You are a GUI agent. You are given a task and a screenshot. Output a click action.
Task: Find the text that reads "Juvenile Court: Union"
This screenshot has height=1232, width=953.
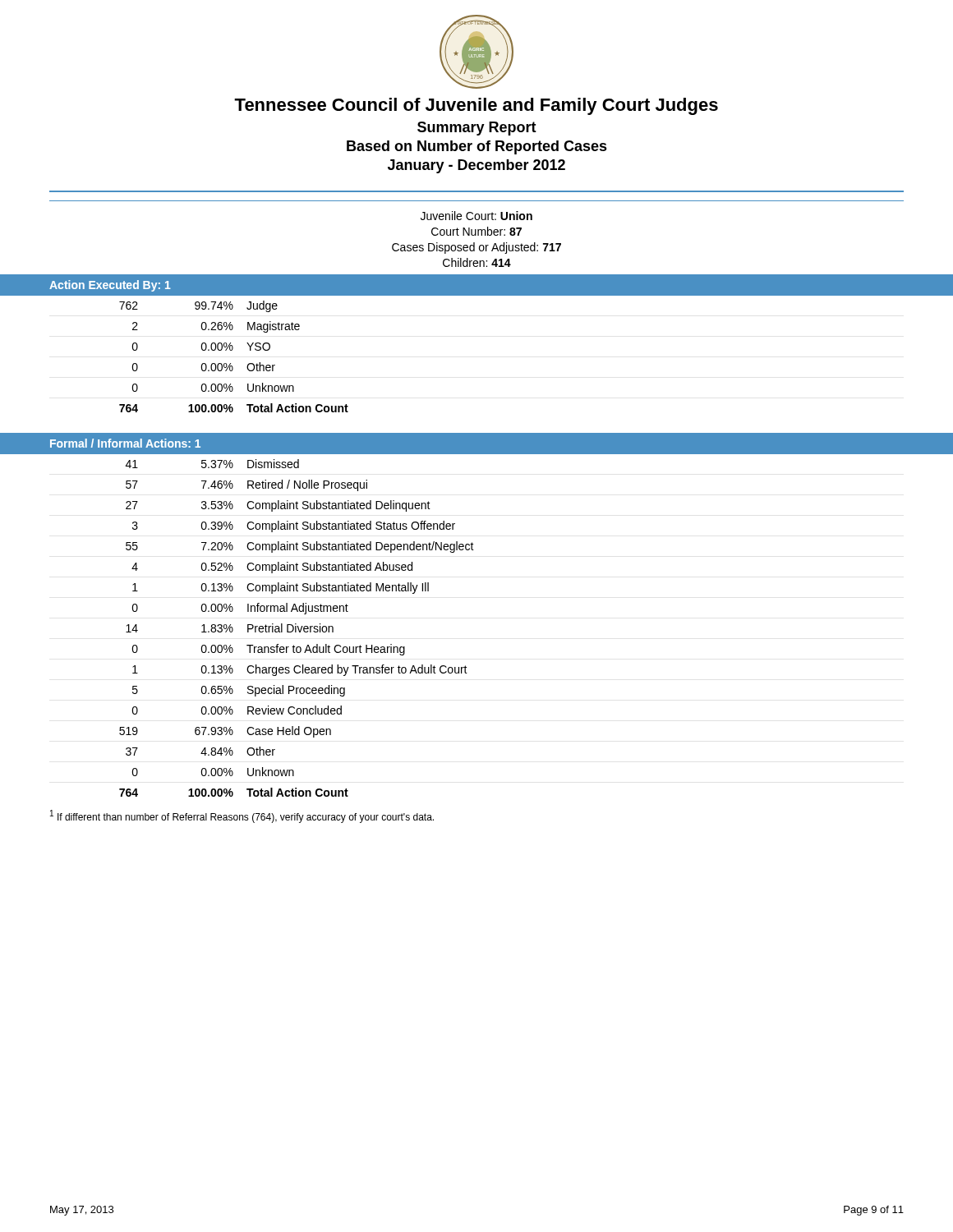point(476,216)
